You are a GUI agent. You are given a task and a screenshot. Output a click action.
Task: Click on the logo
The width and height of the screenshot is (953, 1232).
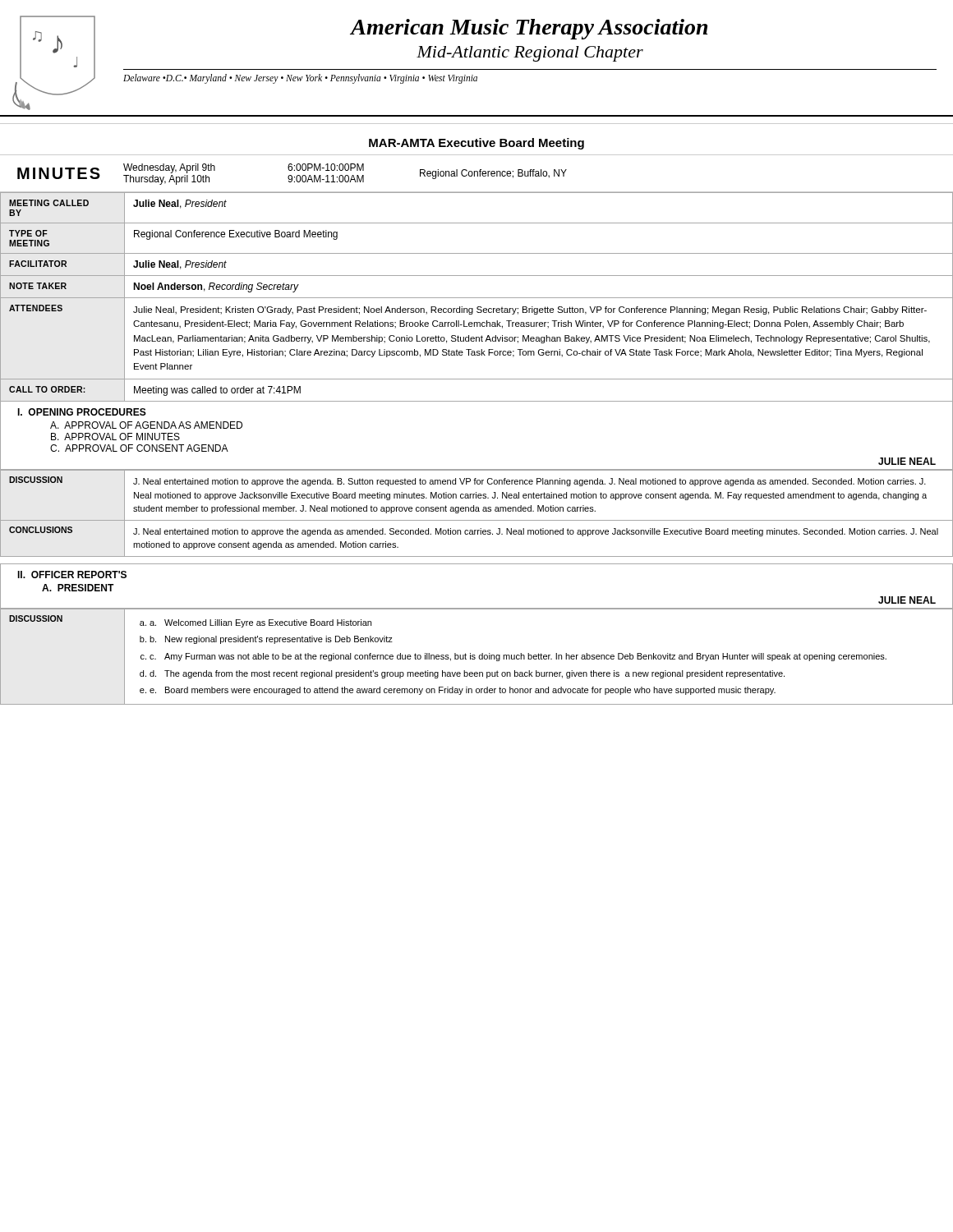click(62, 62)
